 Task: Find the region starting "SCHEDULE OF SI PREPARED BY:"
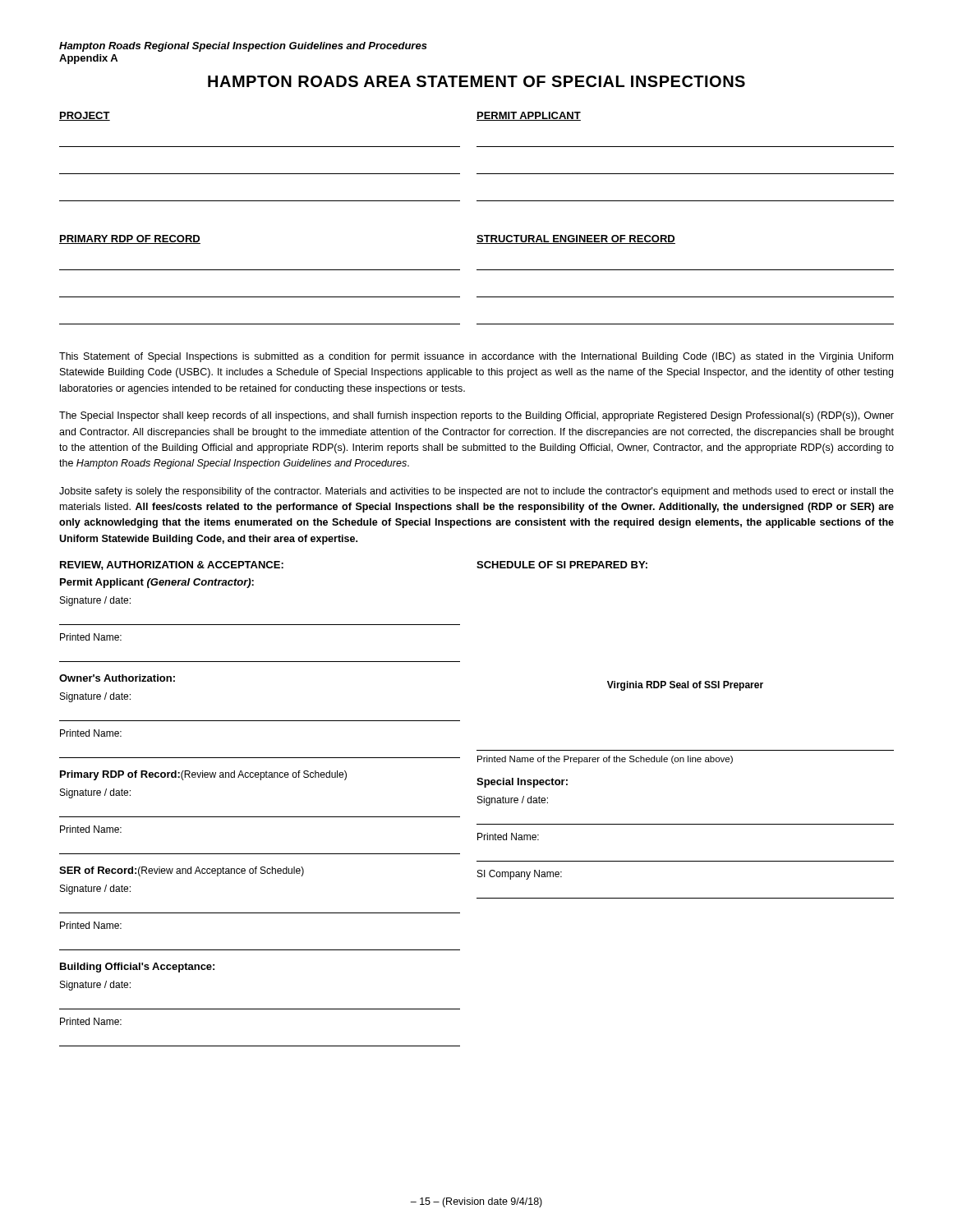pos(562,565)
